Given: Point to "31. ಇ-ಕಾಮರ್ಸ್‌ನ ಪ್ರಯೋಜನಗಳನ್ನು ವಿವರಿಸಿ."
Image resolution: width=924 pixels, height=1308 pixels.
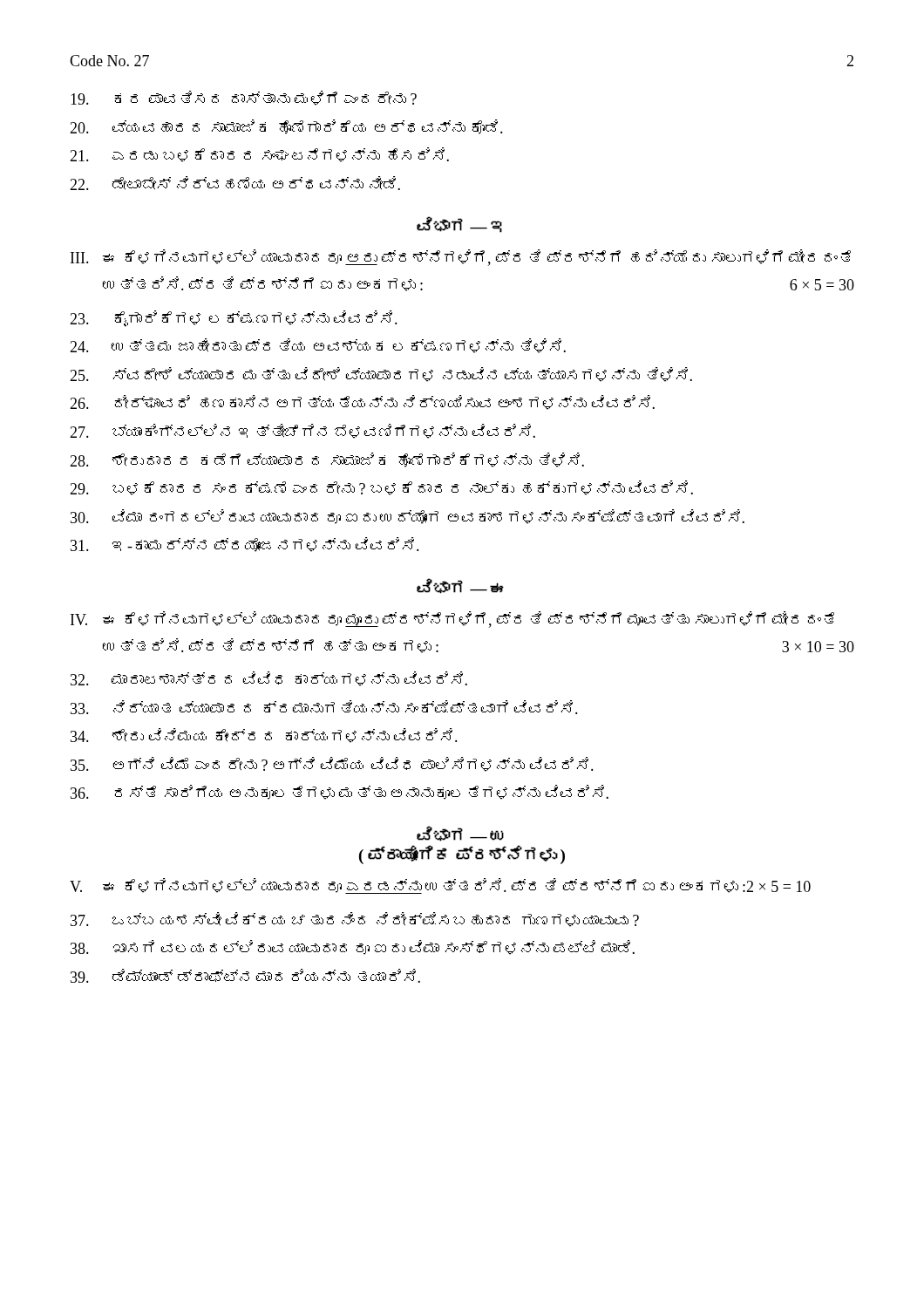Looking at the screenshot, I should click(245, 545).
